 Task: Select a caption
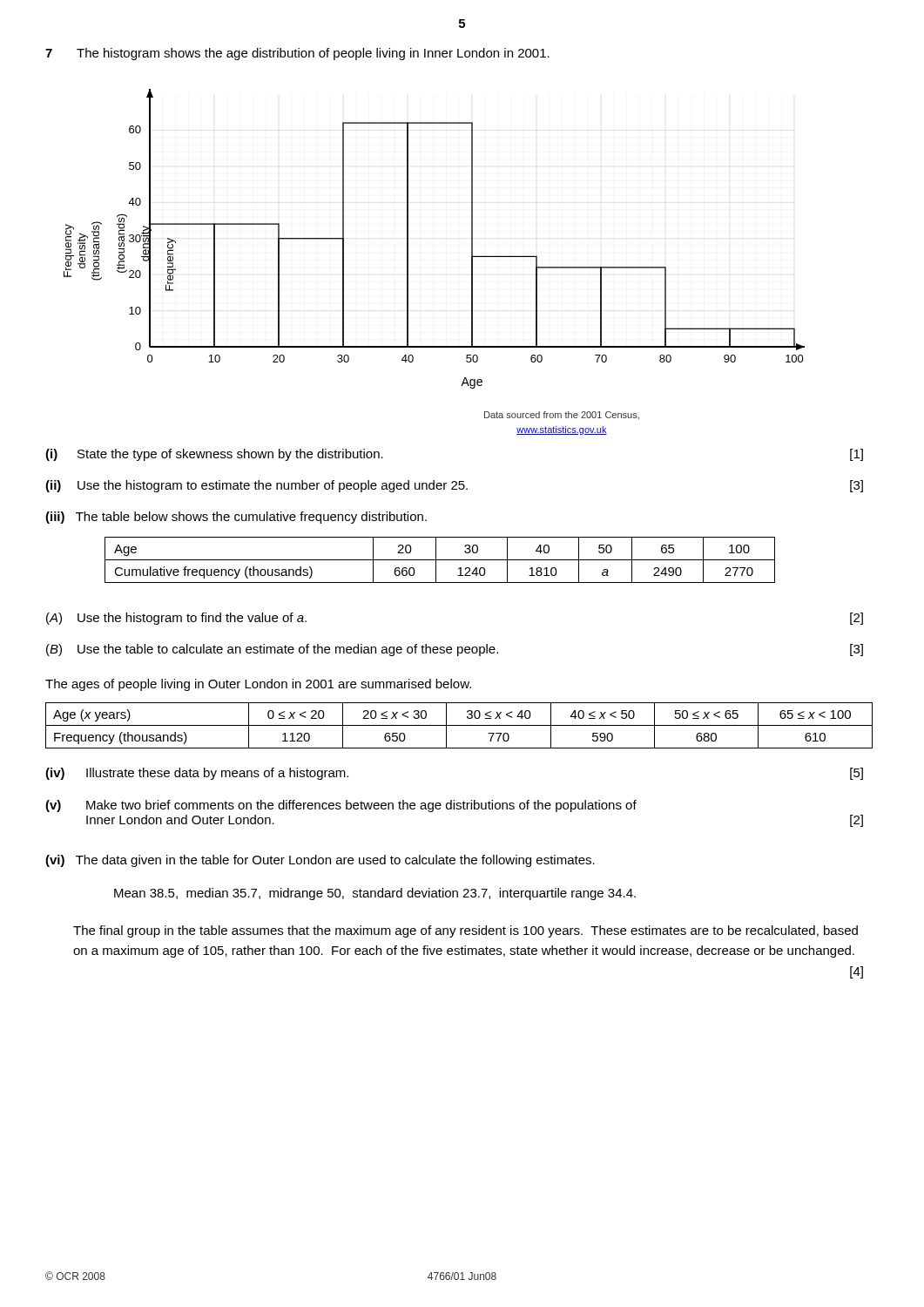tap(562, 422)
